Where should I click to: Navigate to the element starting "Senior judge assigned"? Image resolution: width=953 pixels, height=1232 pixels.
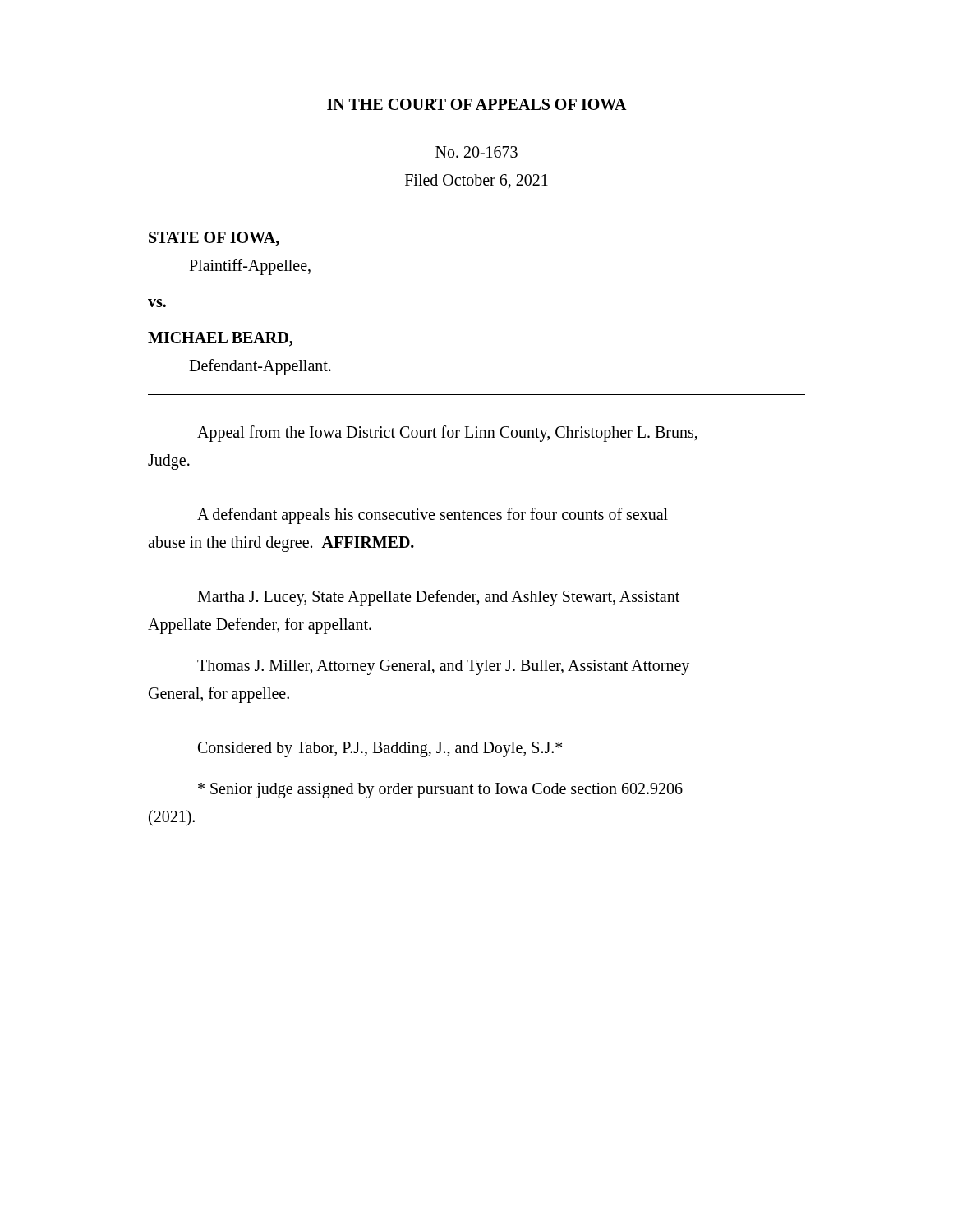tap(415, 788)
